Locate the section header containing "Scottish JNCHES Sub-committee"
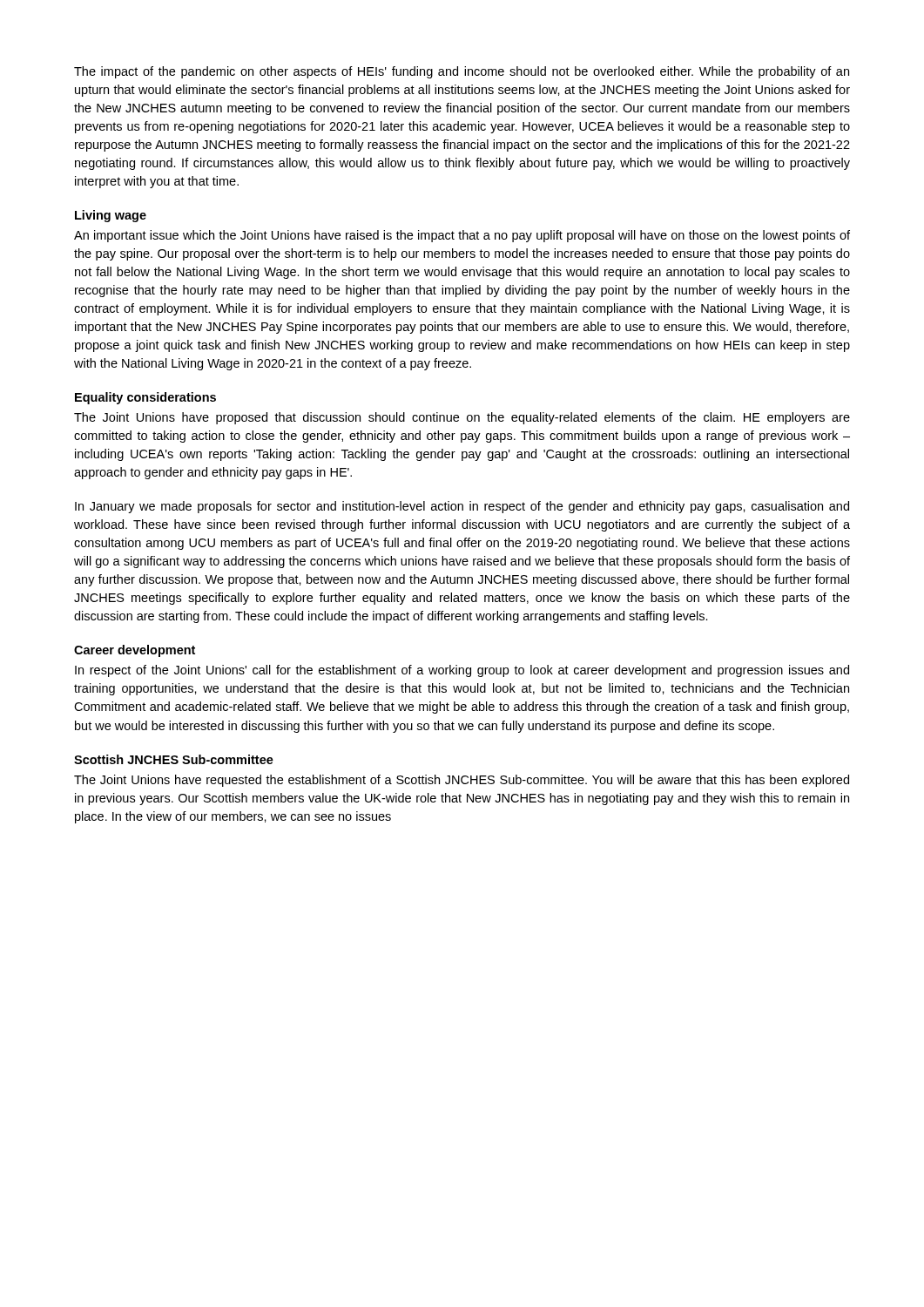Screen dimensions: 1307x924 click(x=174, y=759)
